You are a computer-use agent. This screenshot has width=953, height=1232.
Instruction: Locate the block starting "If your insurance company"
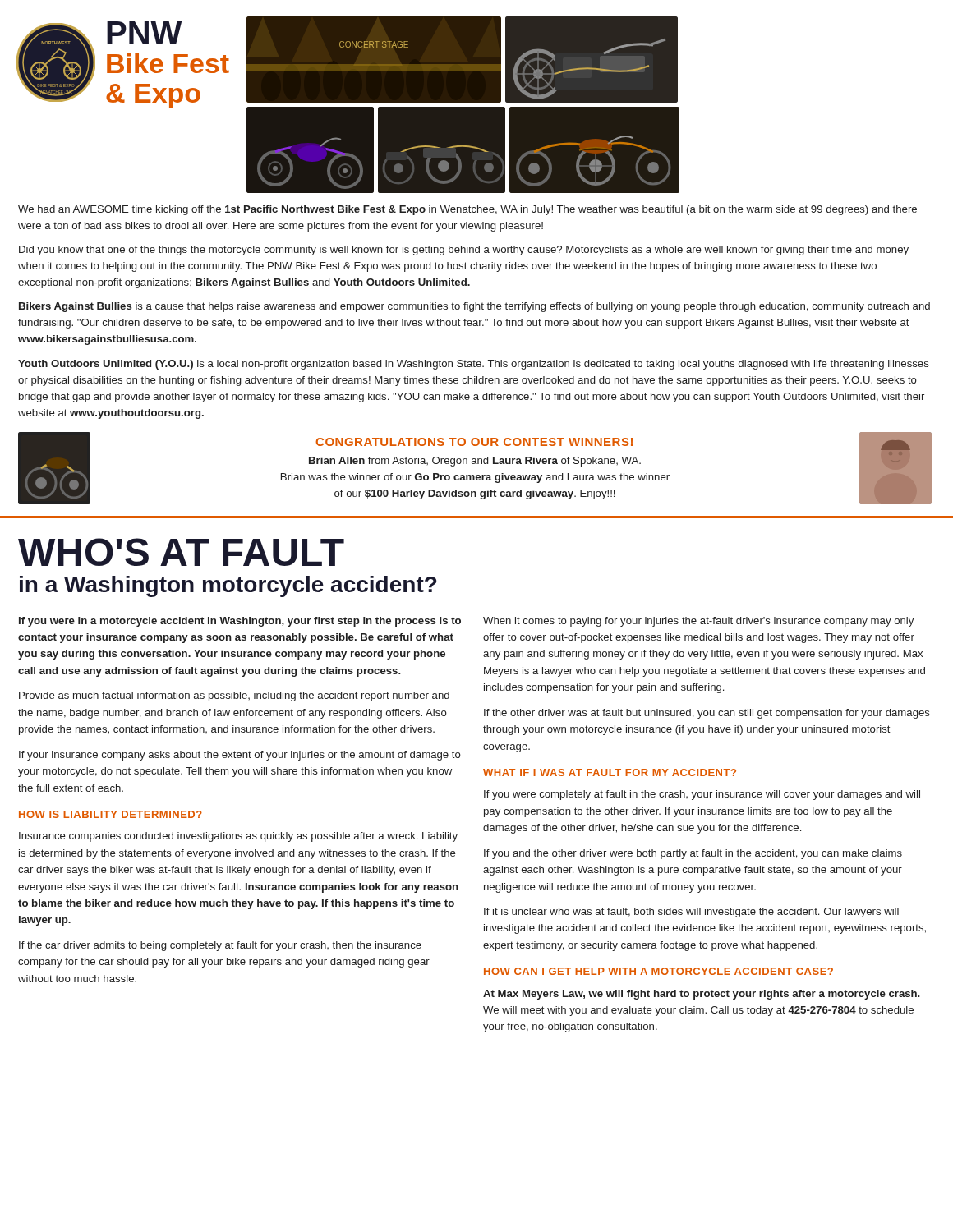pyautogui.click(x=239, y=771)
